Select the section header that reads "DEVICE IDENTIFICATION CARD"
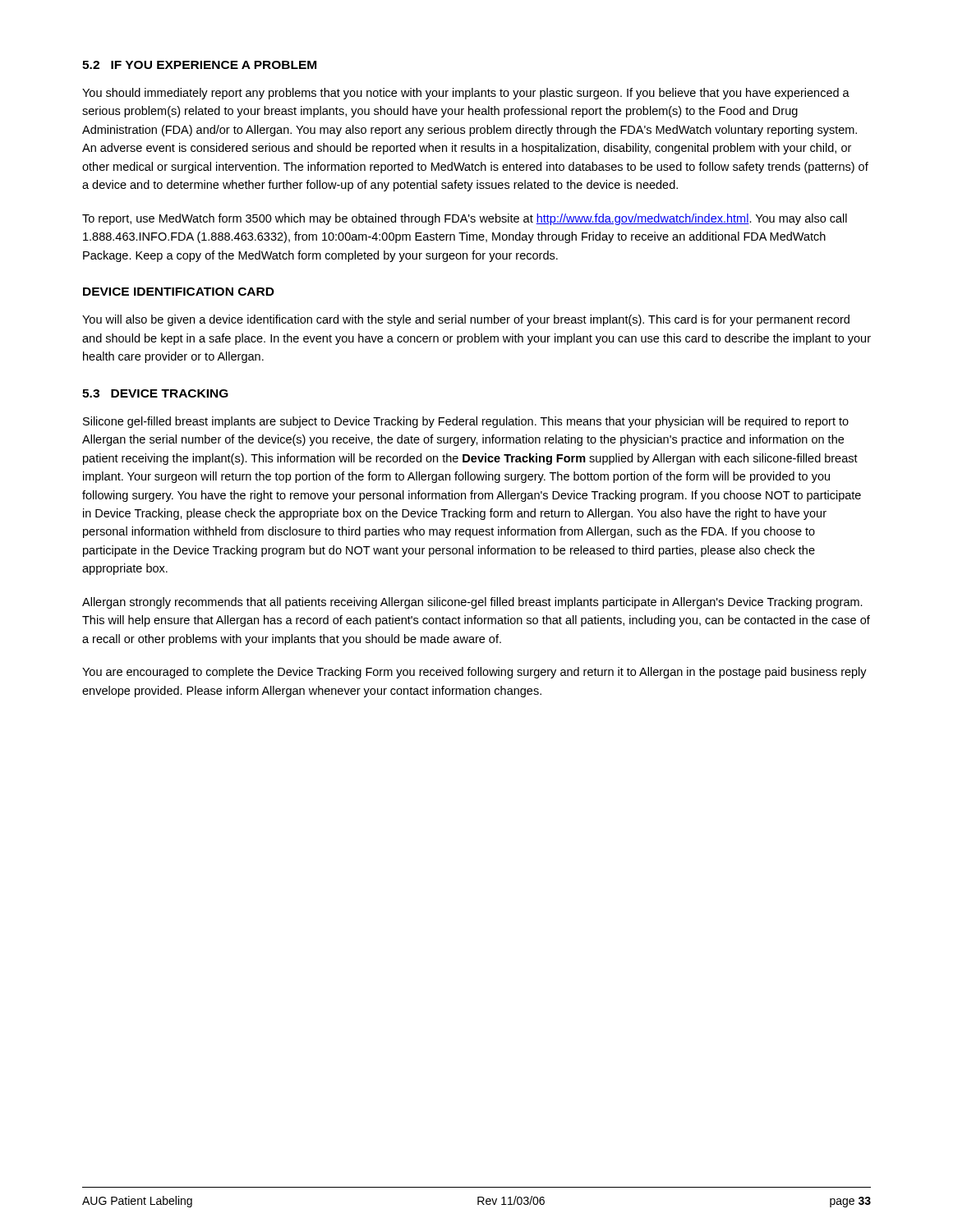This screenshot has width=953, height=1232. (178, 291)
